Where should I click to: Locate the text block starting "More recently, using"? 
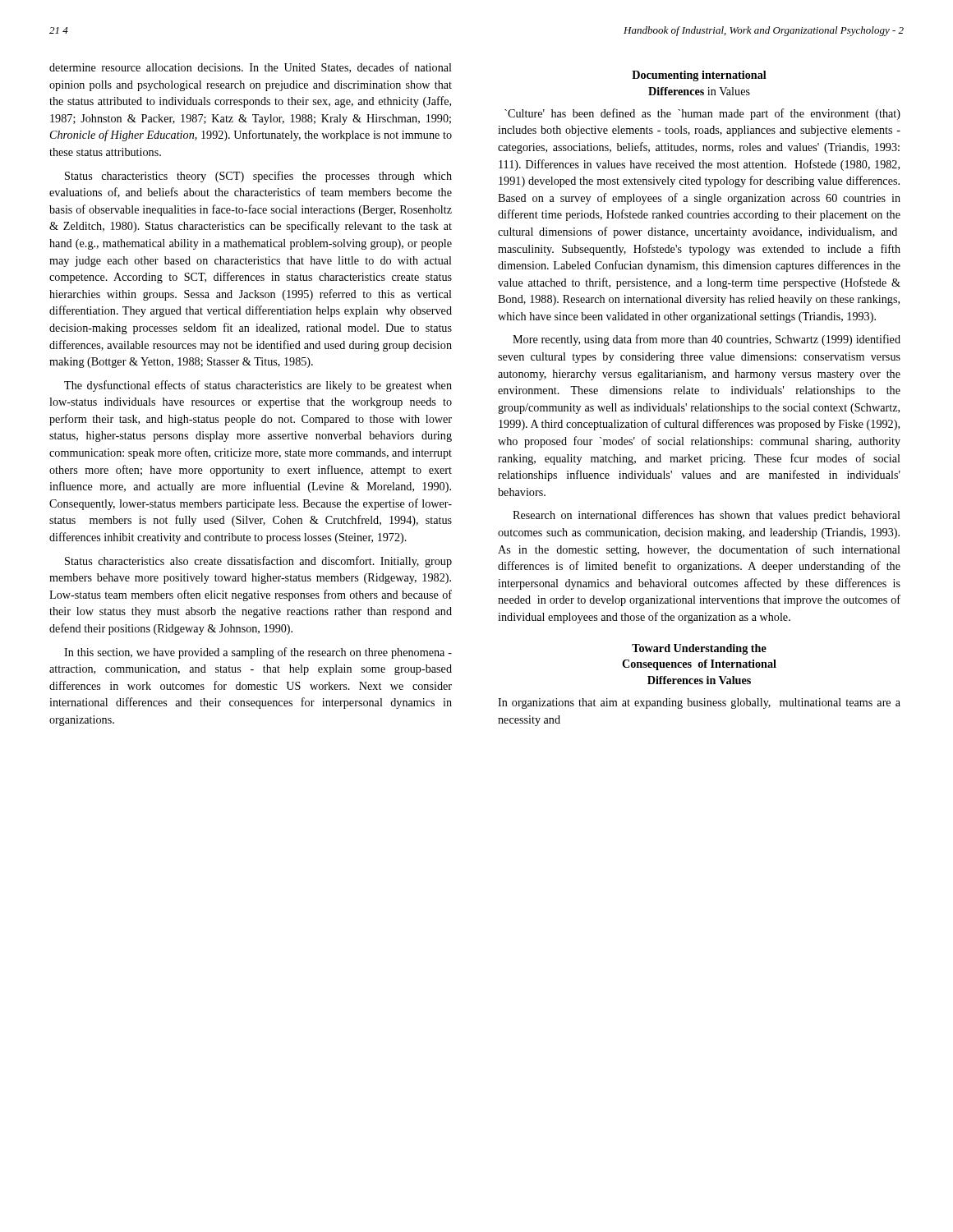pyautogui.click(x=699, y=416)
